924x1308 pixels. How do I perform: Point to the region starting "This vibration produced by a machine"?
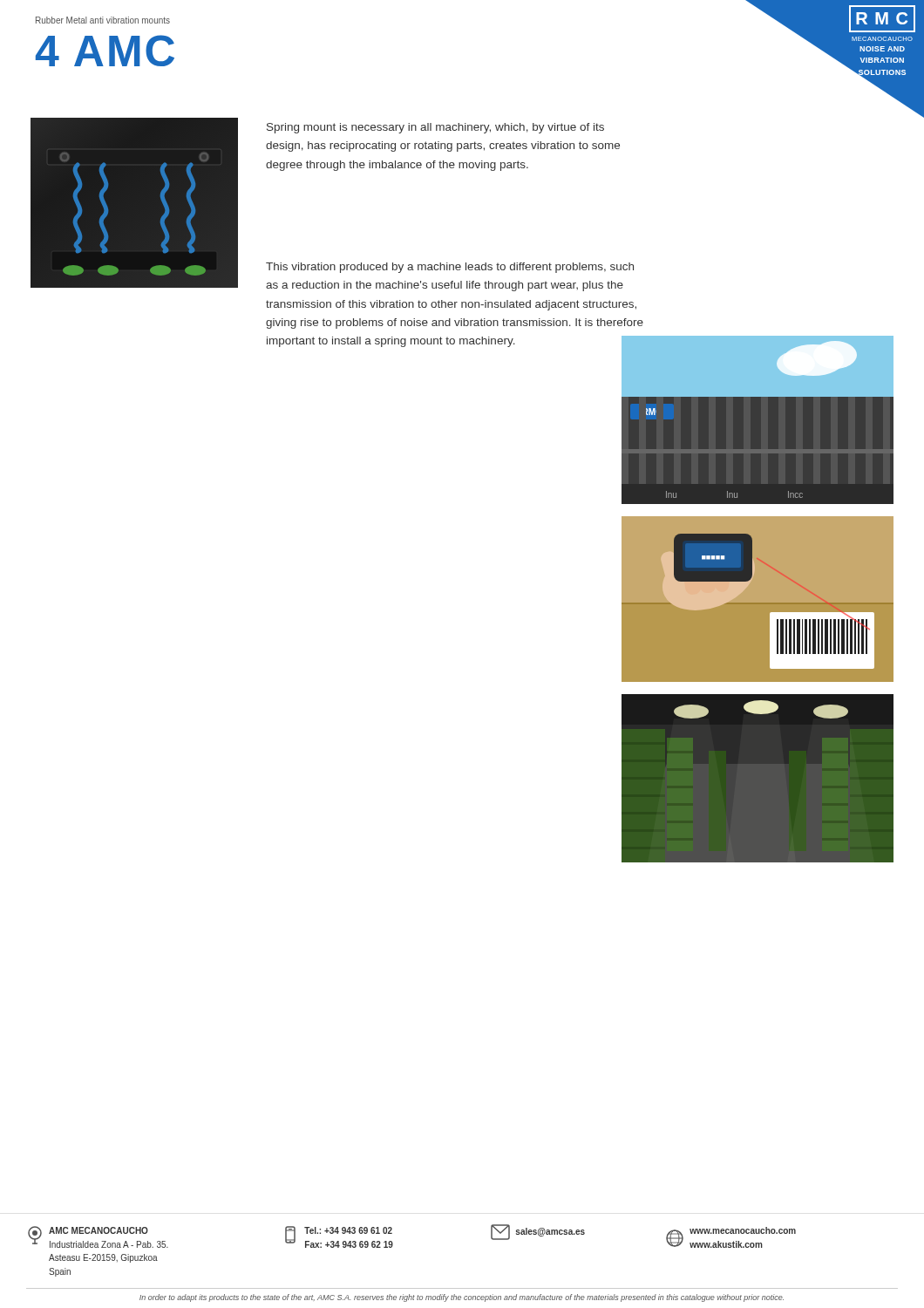[455, 304]
